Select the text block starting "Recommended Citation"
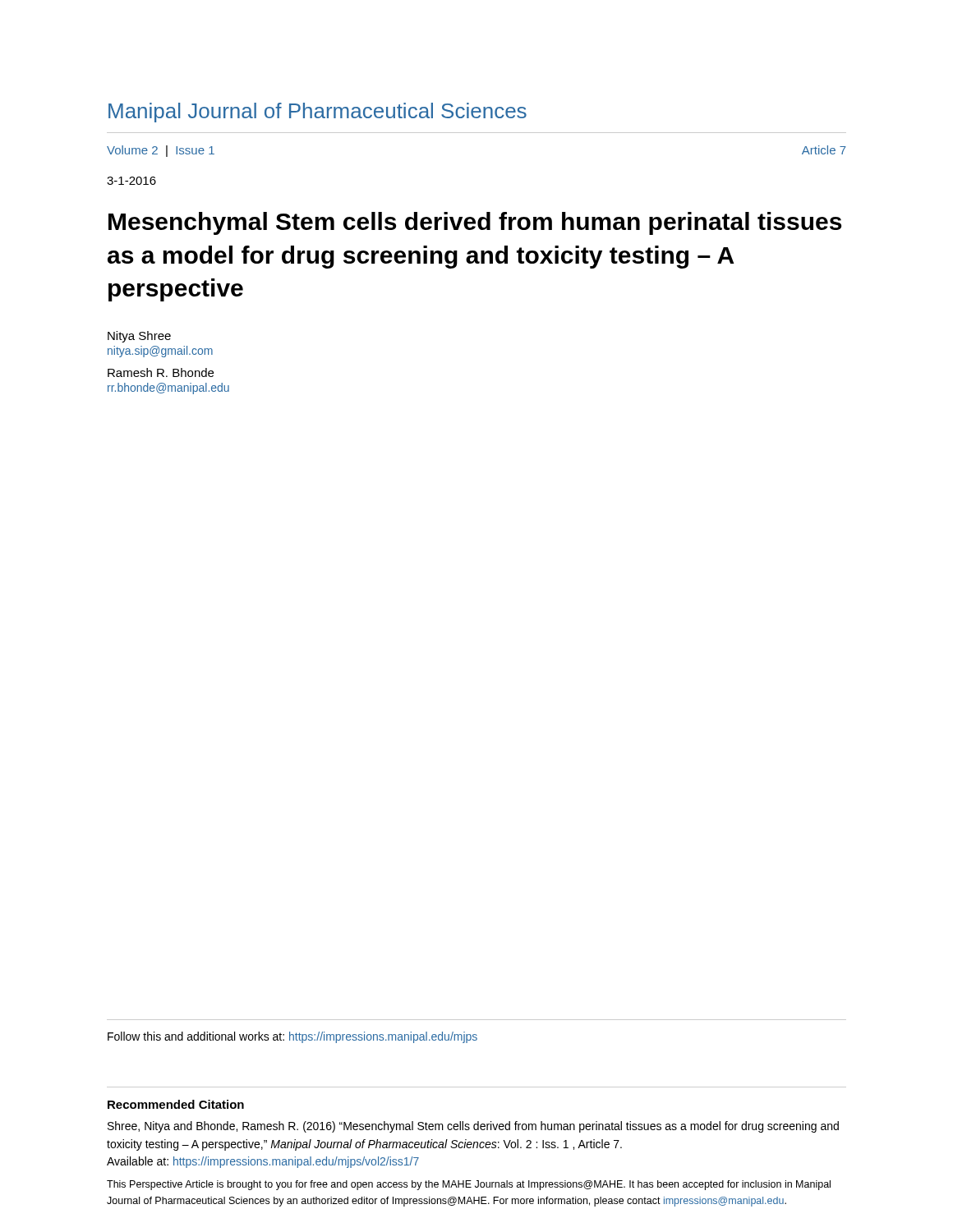The width and height of the screenshot is (953, 1232). pyautogui.click(x=176, y=1104)
